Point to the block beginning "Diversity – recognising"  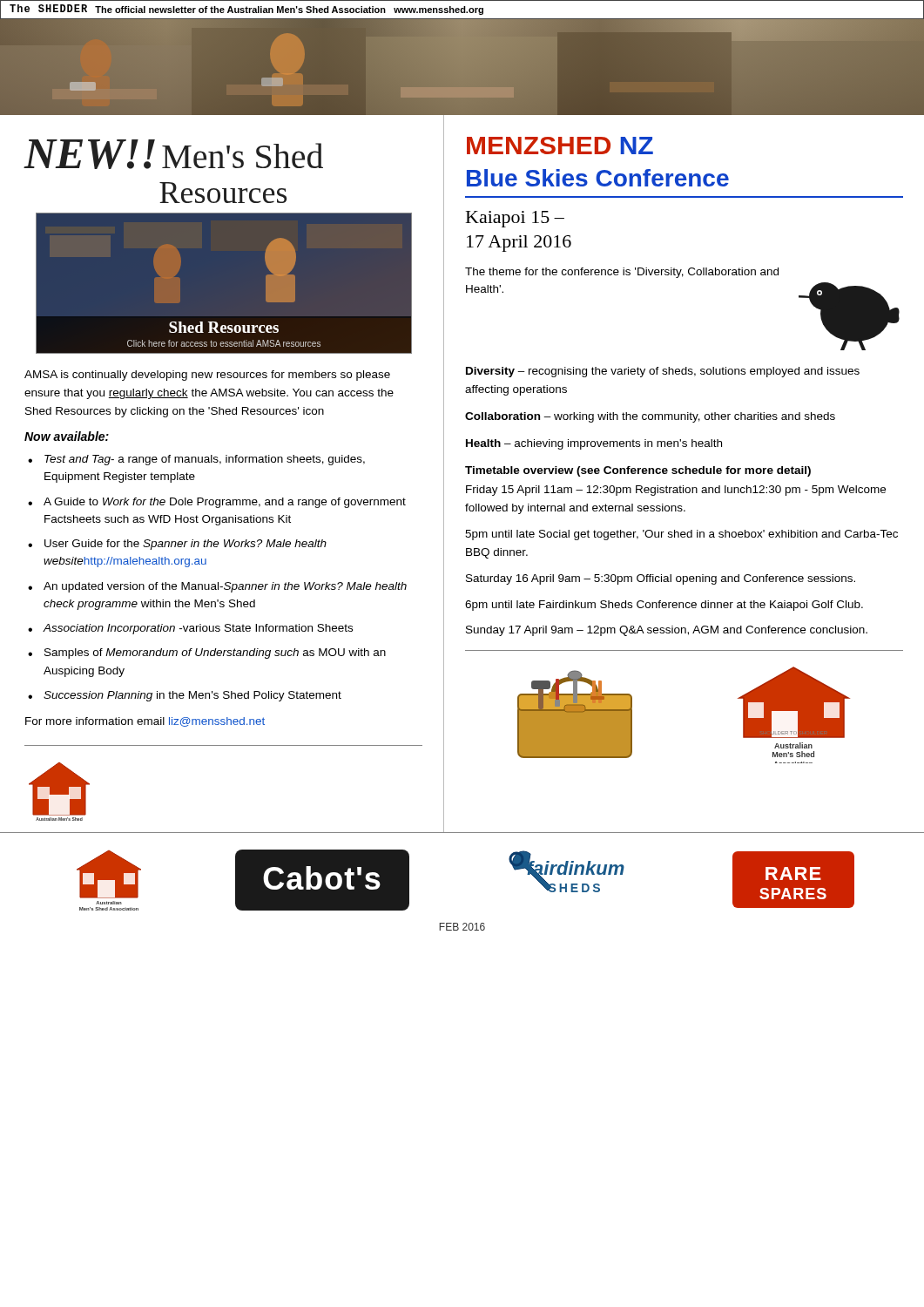[x=662, y=380]
